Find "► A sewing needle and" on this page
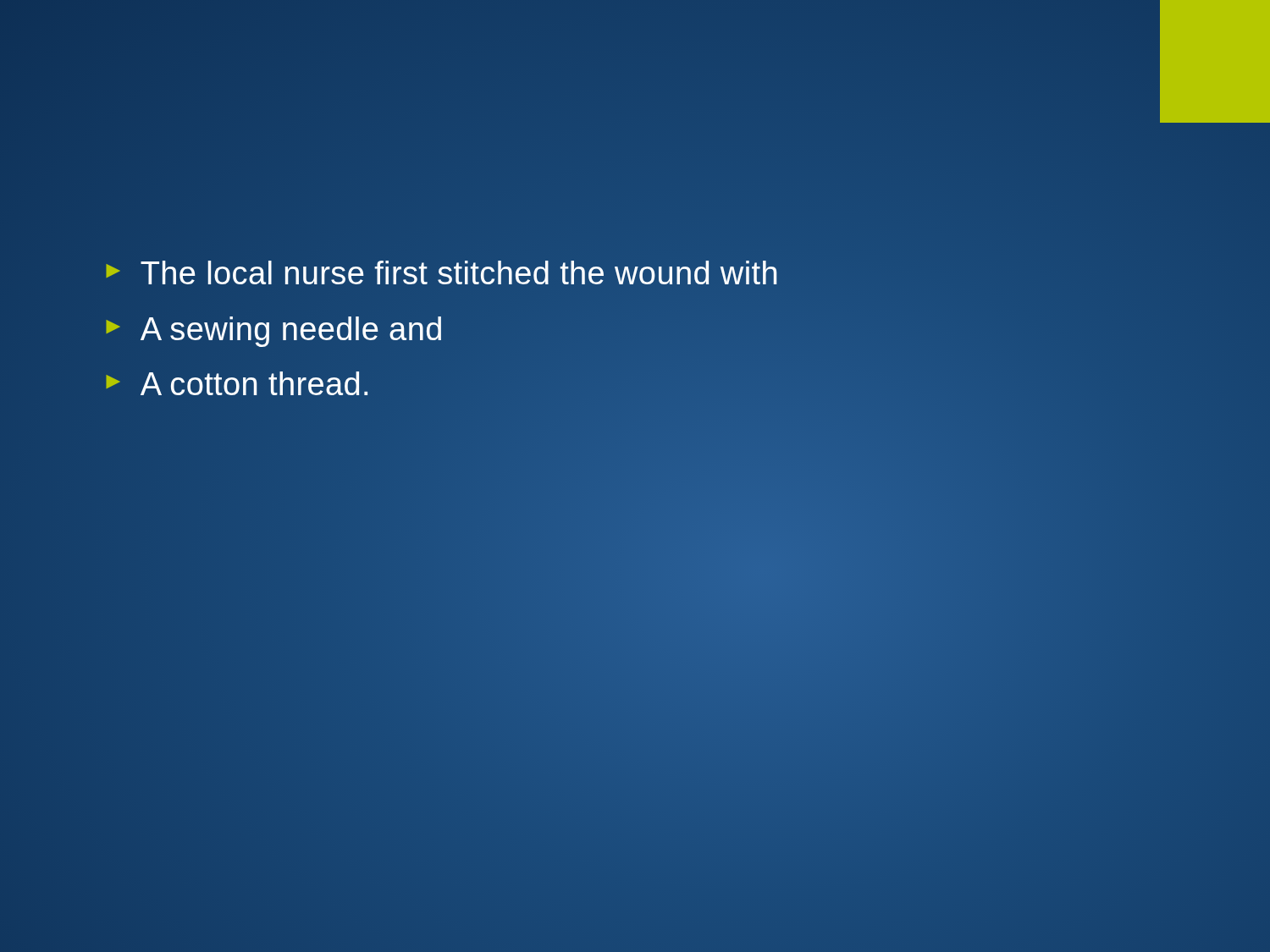This screenshot has width=1270, height=952. click(x=272, y=329)
